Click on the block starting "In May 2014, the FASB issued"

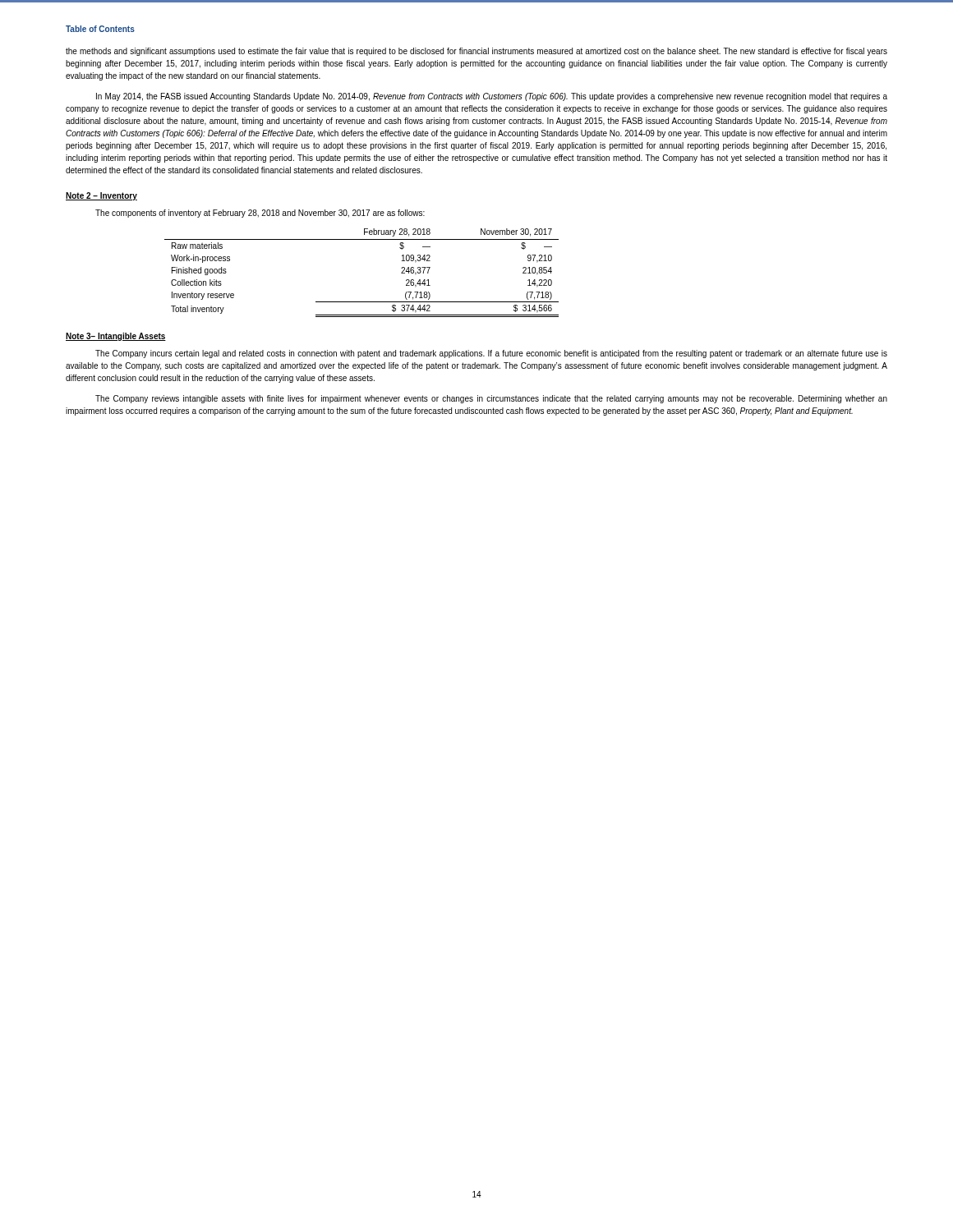(476, 133)
